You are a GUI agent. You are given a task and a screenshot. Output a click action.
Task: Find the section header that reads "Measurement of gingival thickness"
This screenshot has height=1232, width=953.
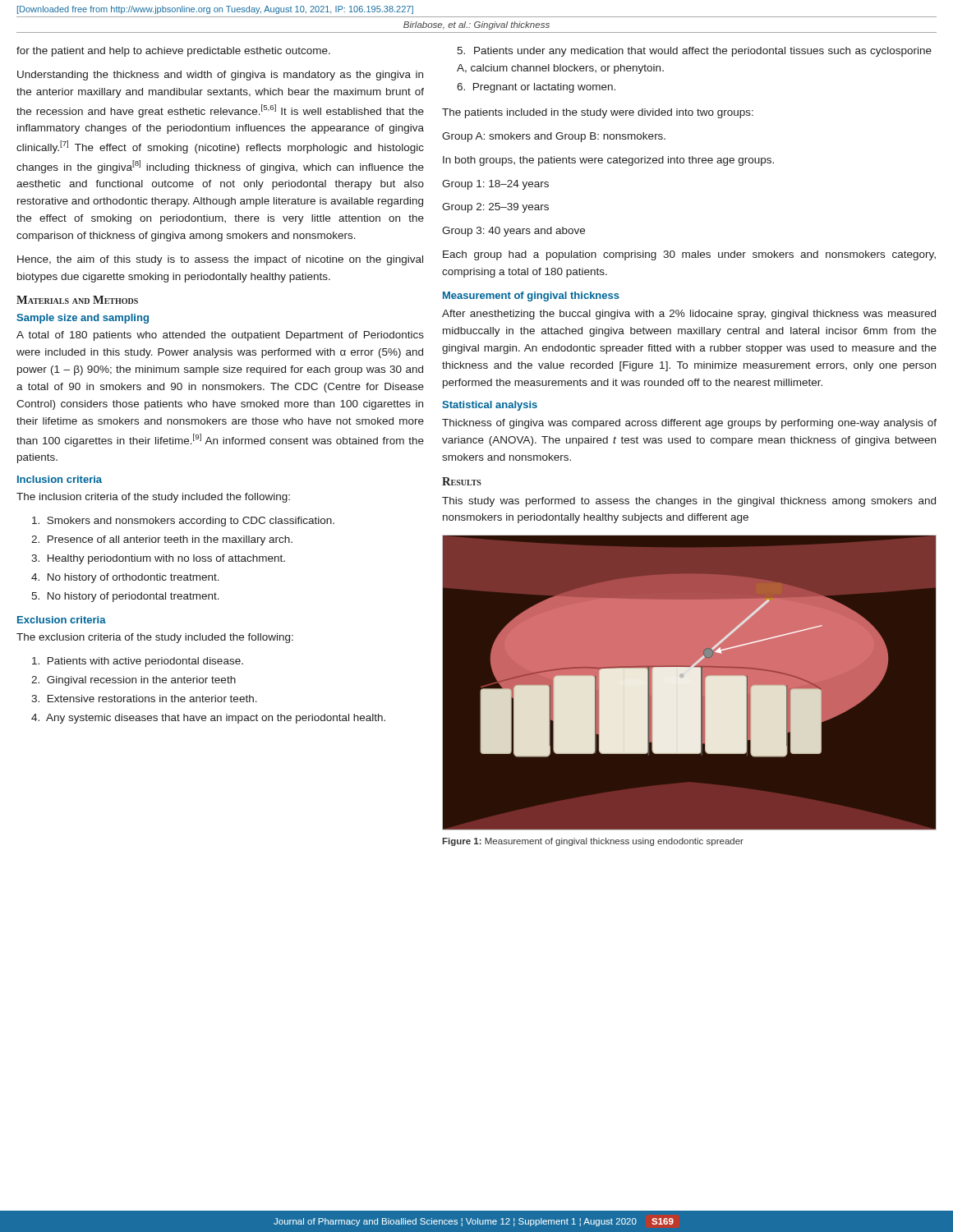[531, 295]
